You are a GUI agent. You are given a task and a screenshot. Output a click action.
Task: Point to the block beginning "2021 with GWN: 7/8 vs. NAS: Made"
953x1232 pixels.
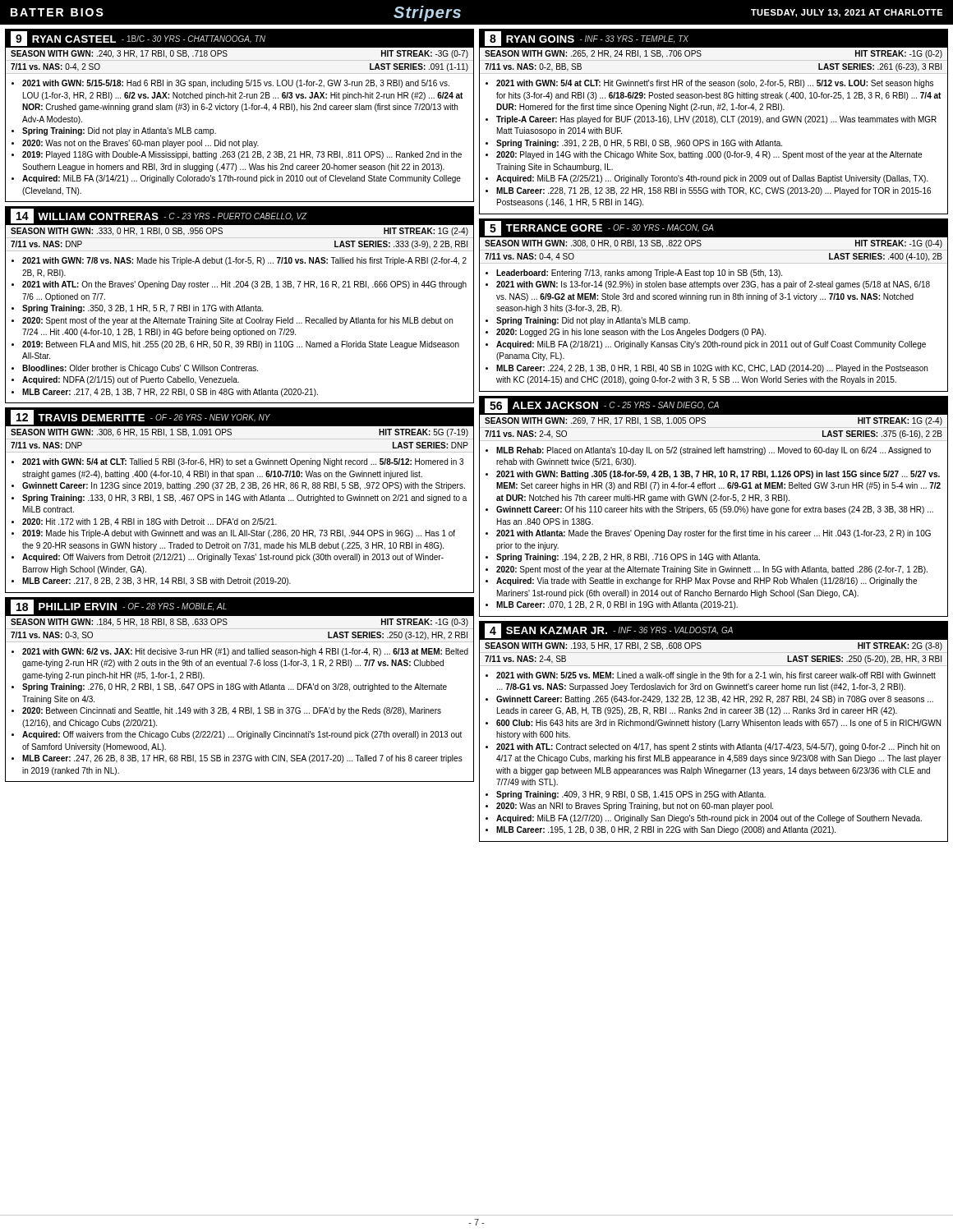point(244,267)
